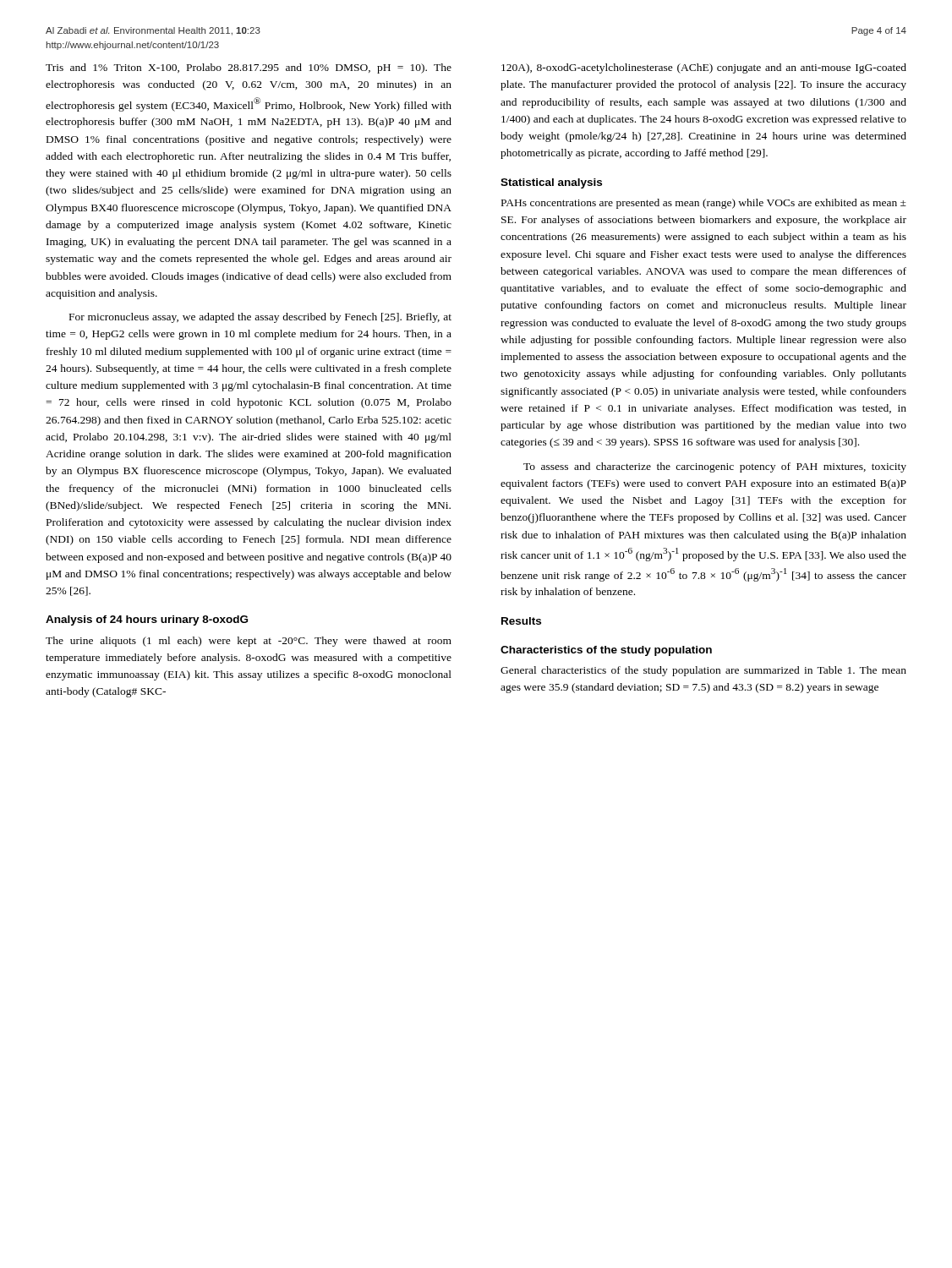
Task: Locate the block starting "Characteristics of the study population"
Action: (703, 650)
